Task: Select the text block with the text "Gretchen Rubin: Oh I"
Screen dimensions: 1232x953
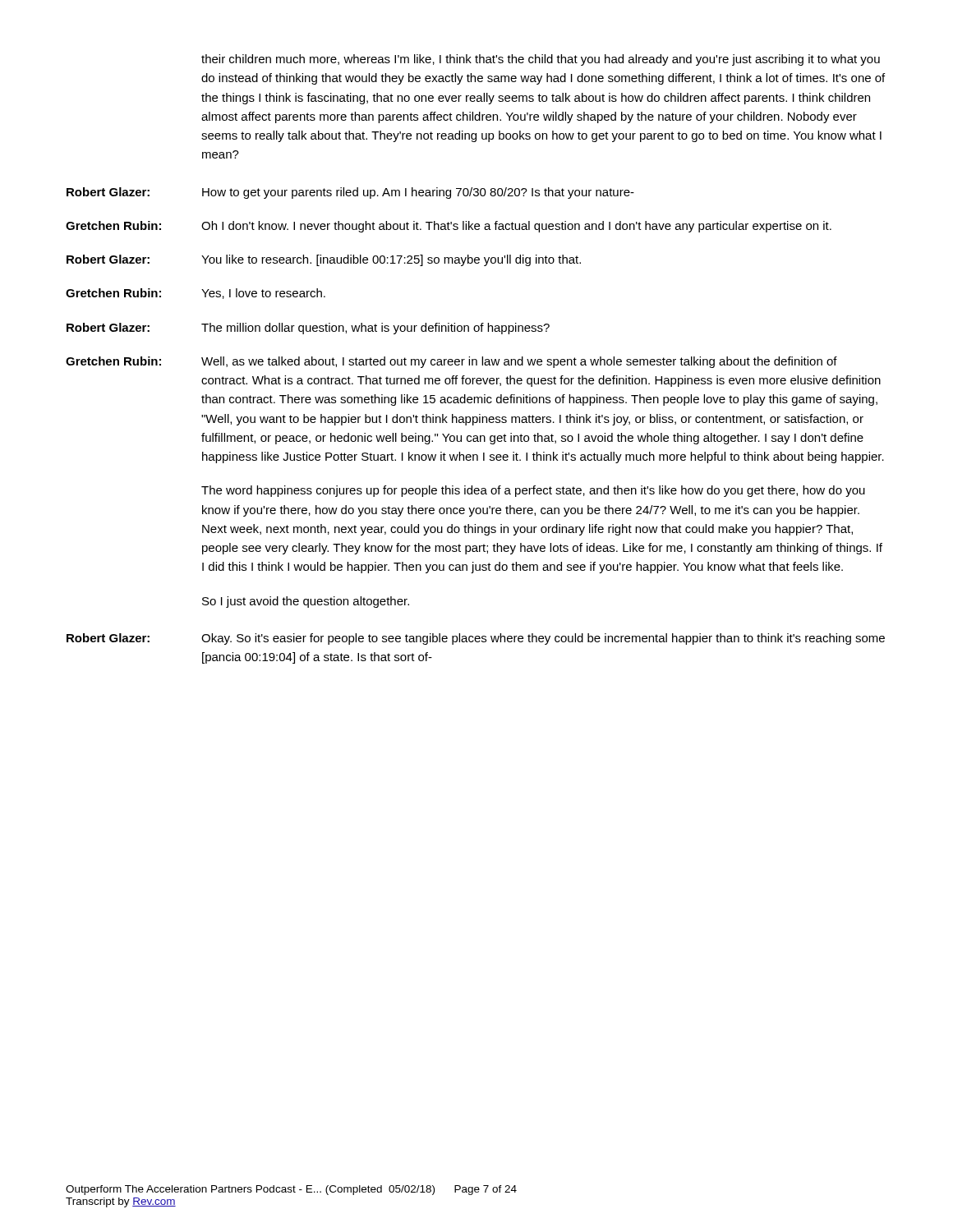Action: click(476, 225)
